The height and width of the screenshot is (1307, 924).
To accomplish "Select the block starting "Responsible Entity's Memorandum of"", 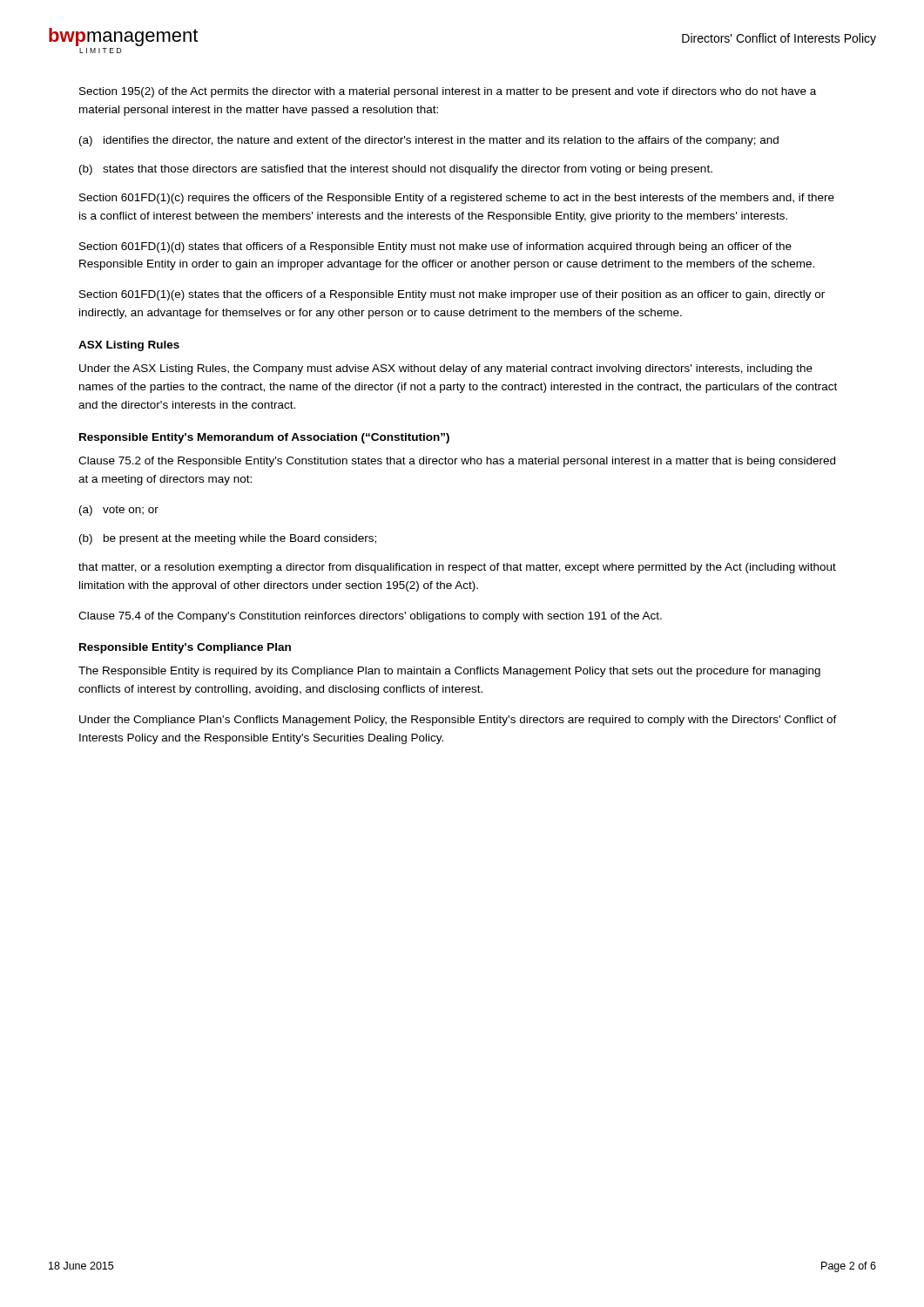I will pos(264,437).
